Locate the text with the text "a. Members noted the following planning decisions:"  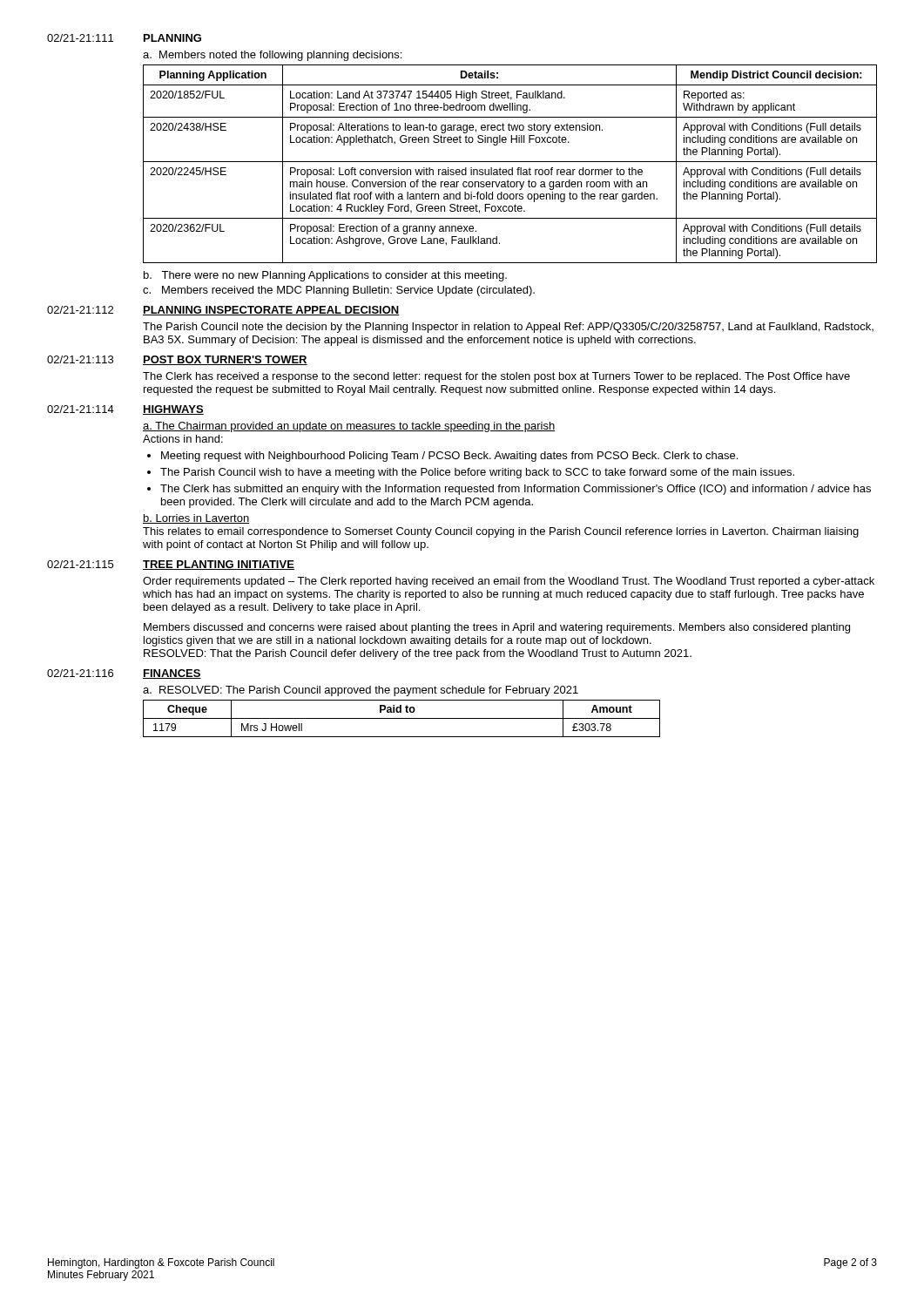(273, 55)
